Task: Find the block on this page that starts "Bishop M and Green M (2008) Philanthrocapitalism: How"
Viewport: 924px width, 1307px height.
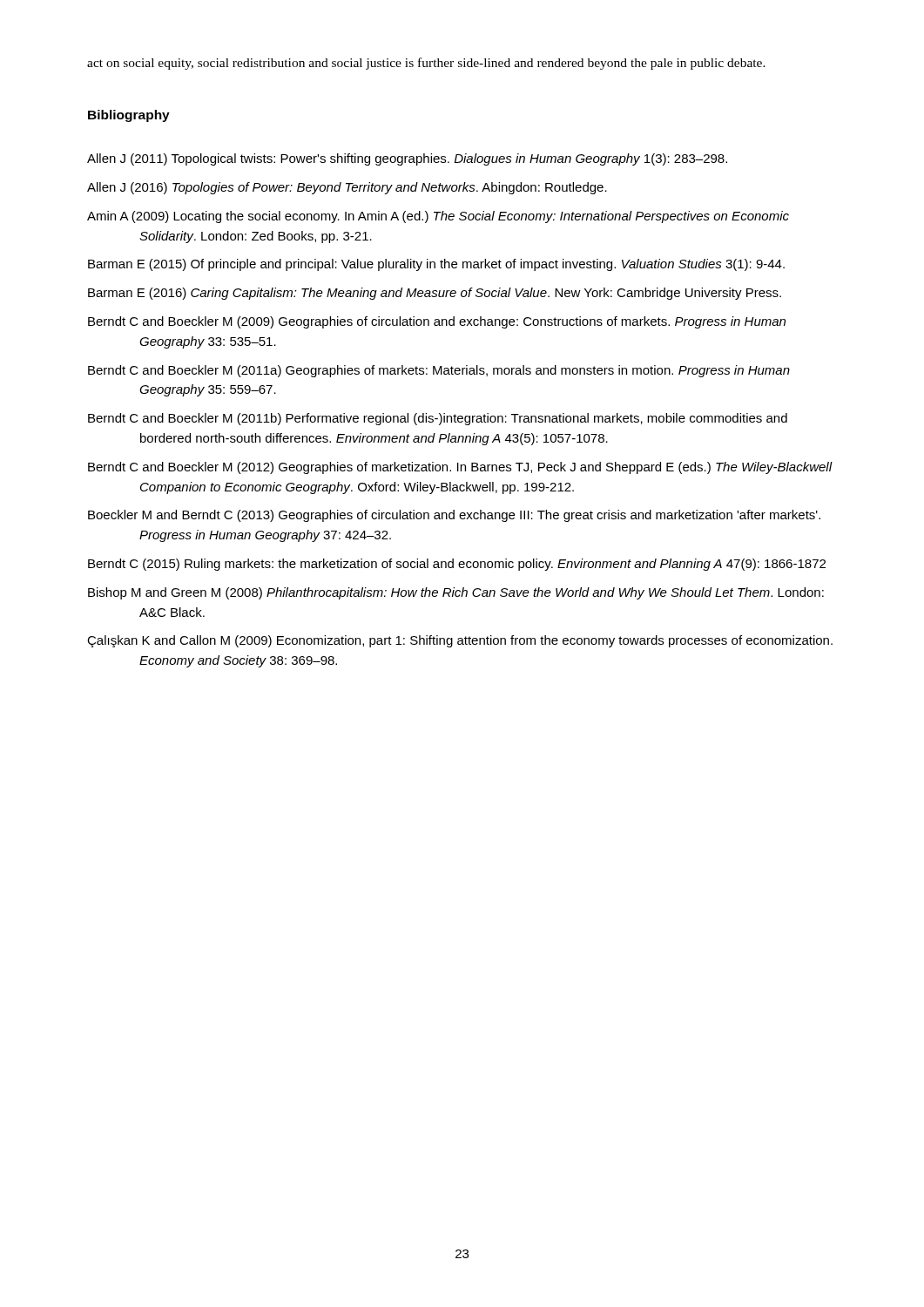Action: [456, 602]
